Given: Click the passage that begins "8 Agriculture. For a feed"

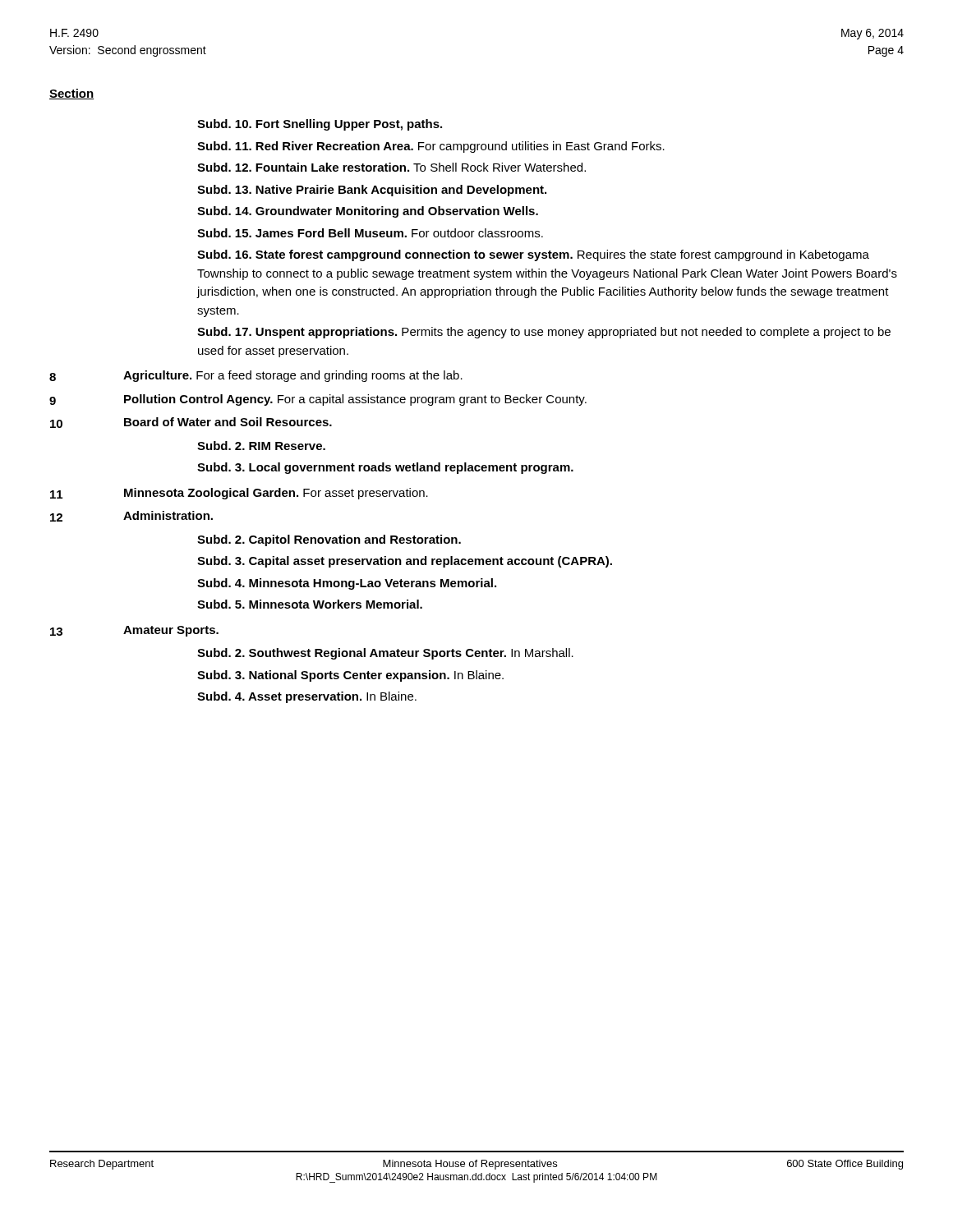Looking at the screenshot, I should pyautogui.click(x=256, y=376).
